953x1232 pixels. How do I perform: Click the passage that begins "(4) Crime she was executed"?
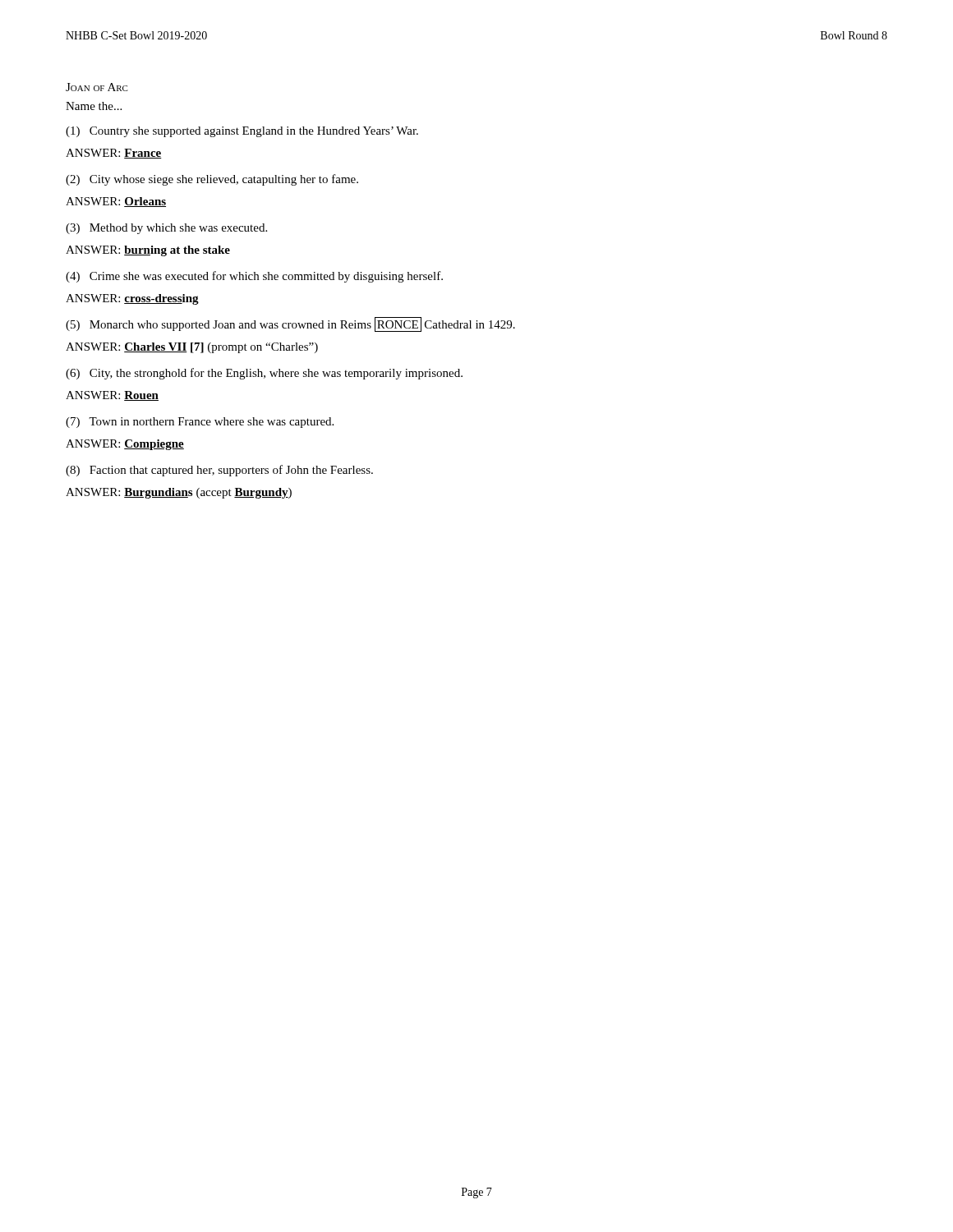[x=255, y=276]
